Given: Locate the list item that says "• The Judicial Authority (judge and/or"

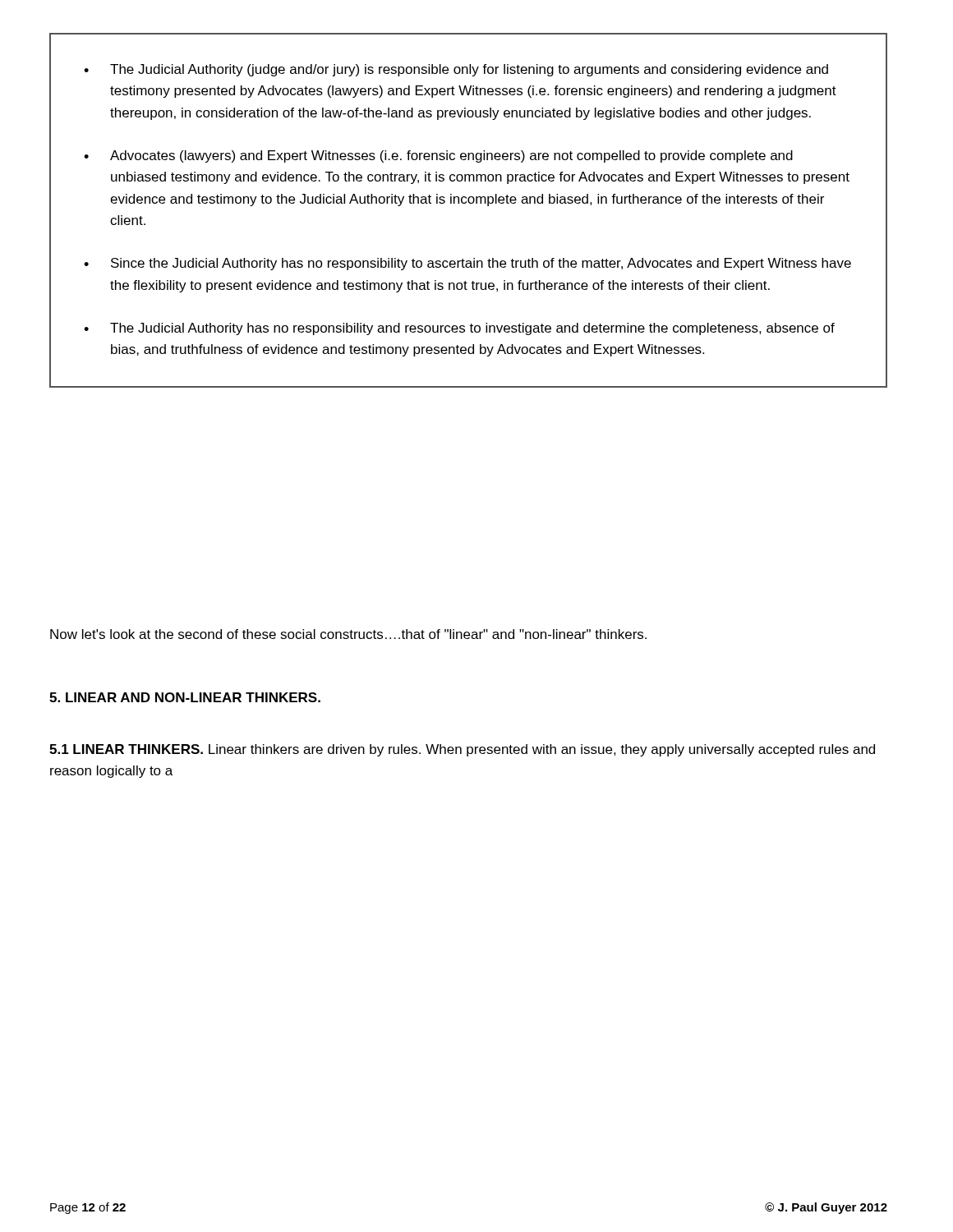Looking at the screenshot, I should 468,210.
